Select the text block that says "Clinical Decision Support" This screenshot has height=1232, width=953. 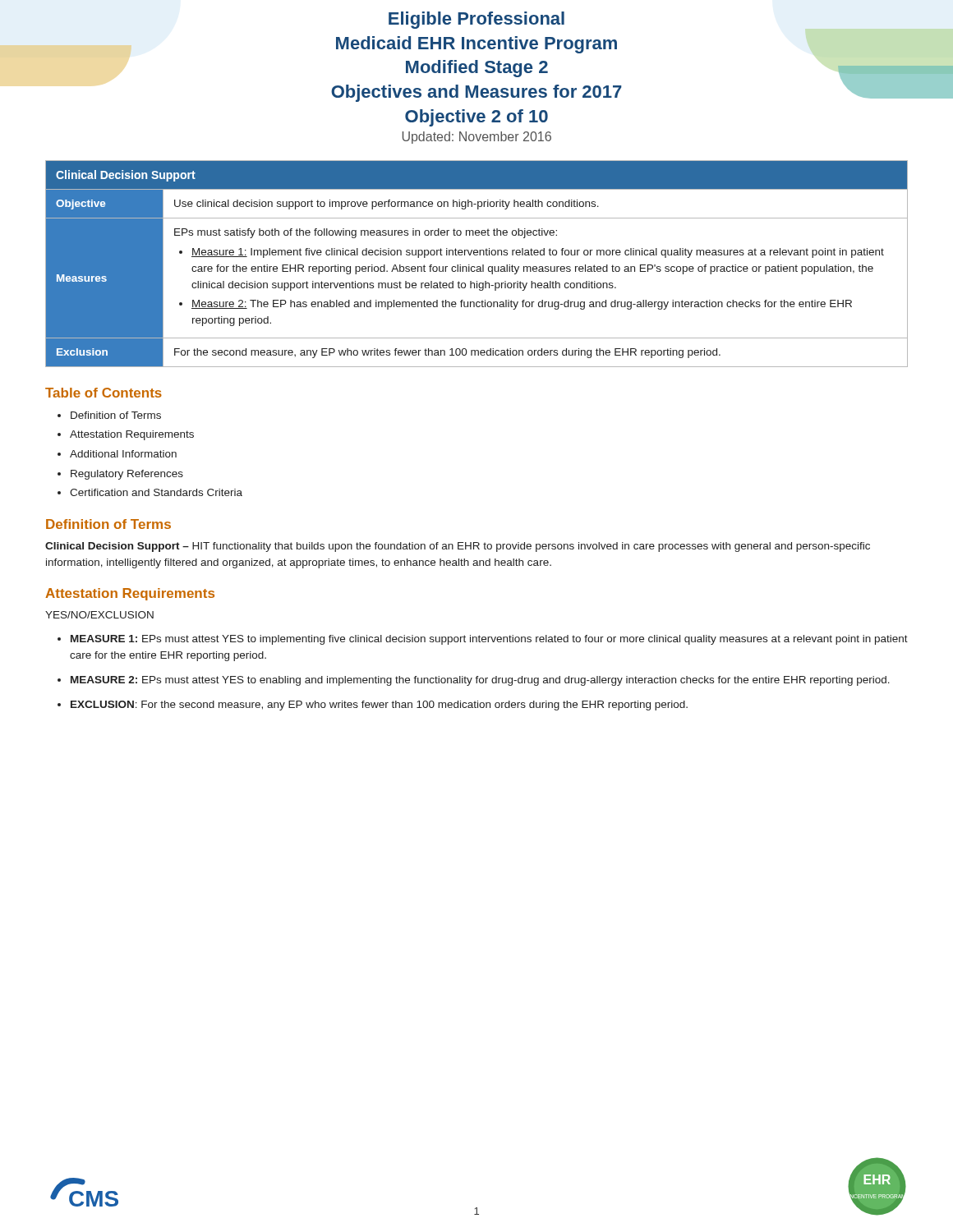[x=458, y=554]
